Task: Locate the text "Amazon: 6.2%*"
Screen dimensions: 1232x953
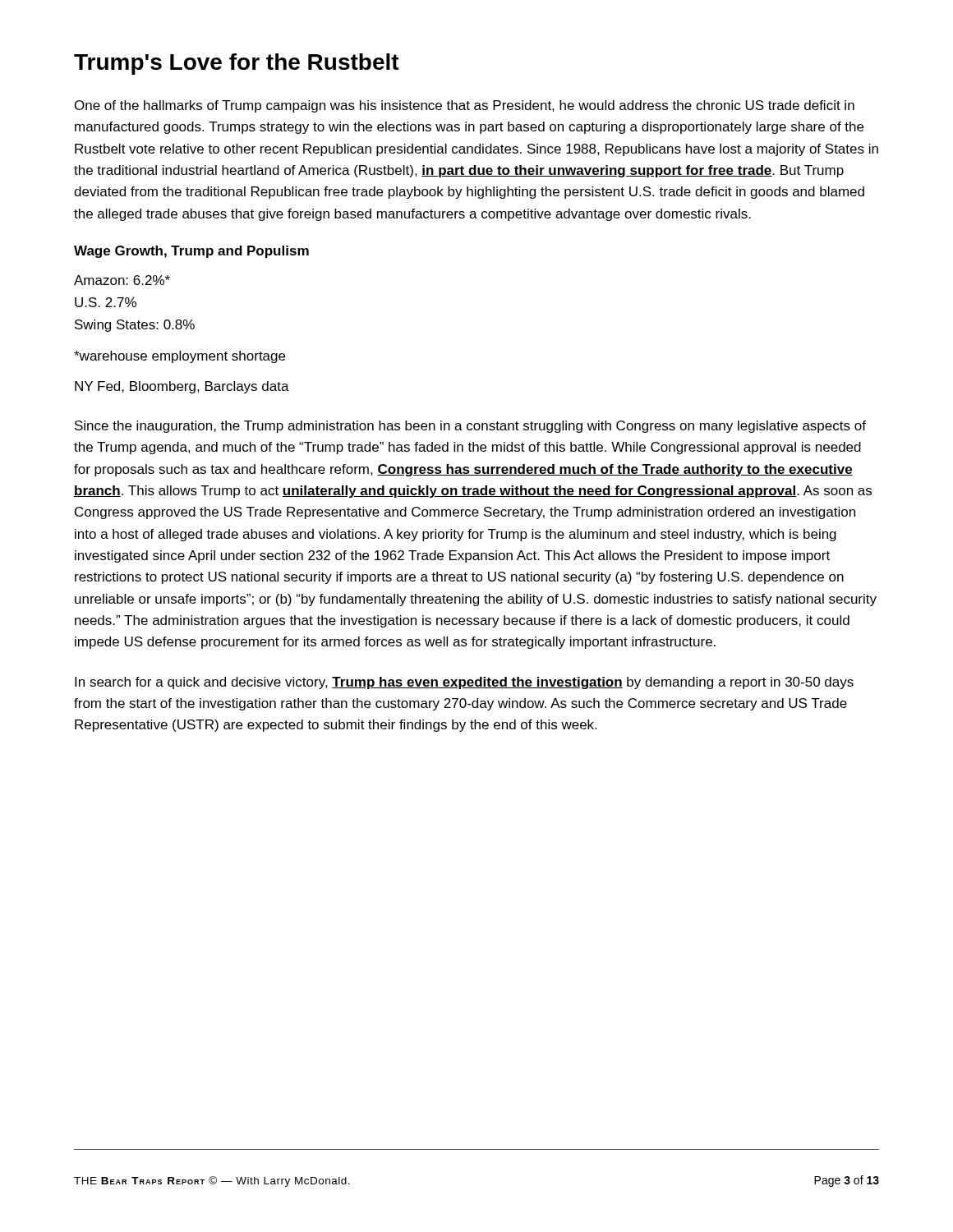Action: [x=122, y=281]
